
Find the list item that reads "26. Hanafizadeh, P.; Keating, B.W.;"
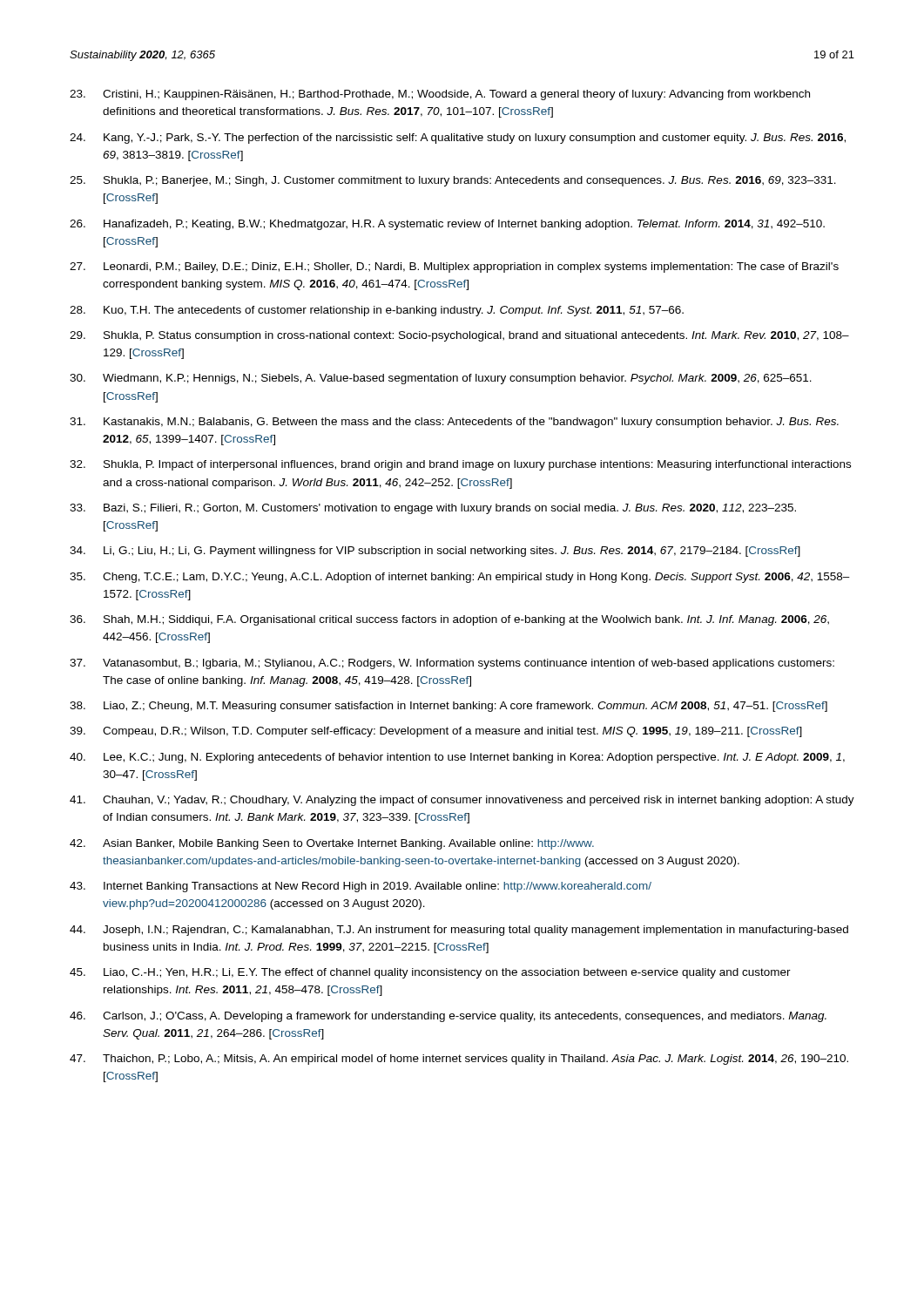click(x=462, y=232)
